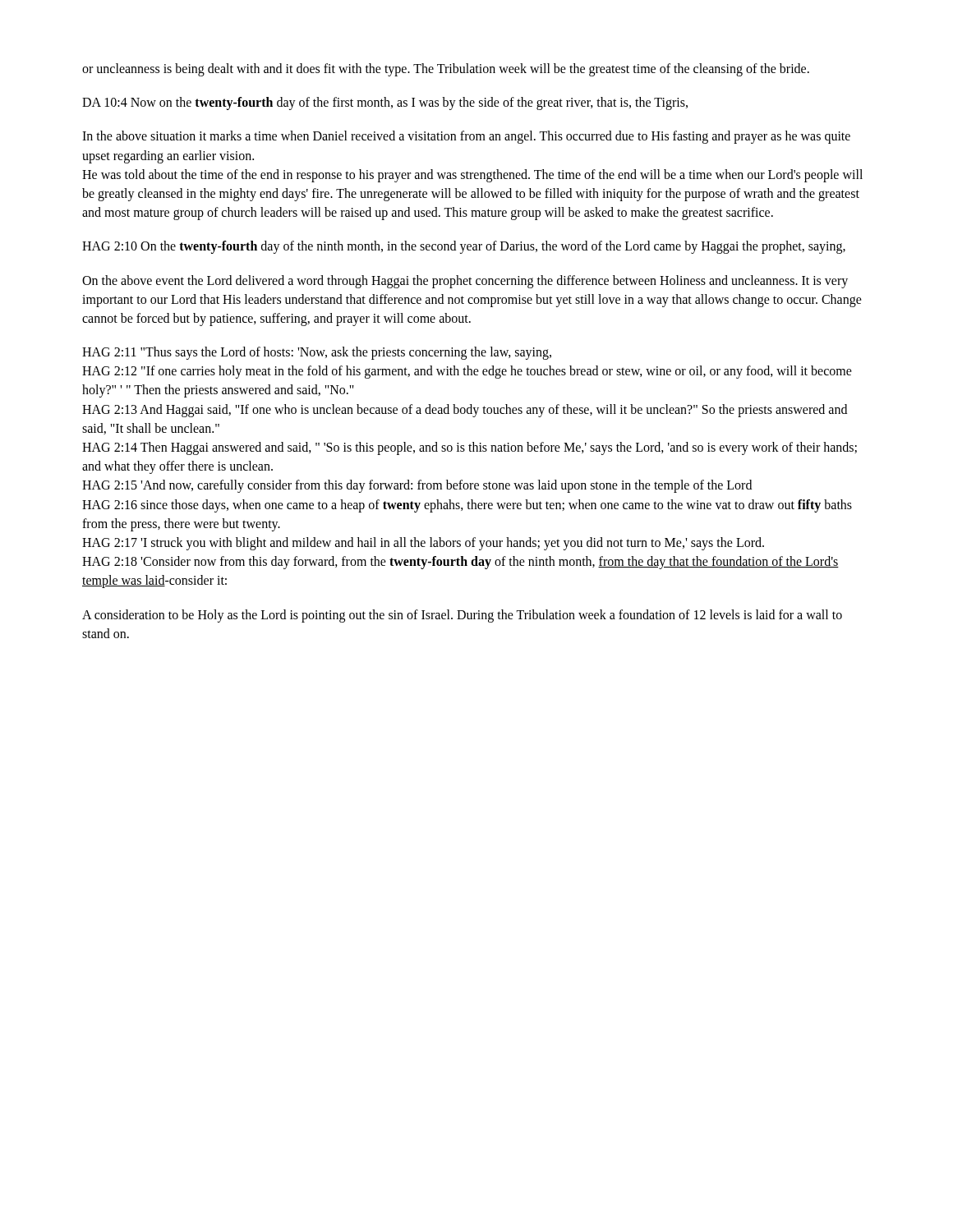Locate the text block starting "DA 10:4 Now"

click(476, 103)
